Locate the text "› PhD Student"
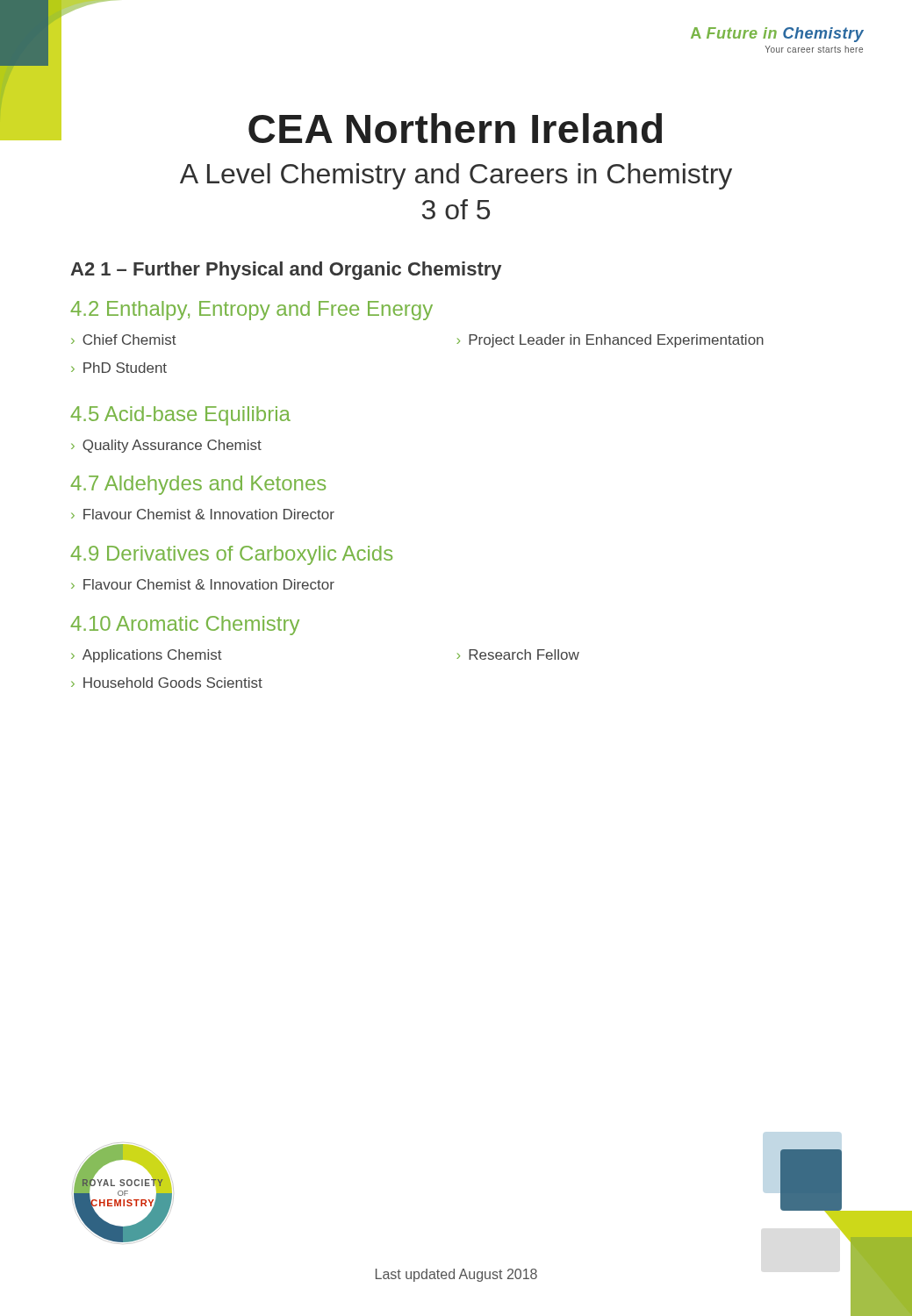912x1316 pixels. (119, 368)
